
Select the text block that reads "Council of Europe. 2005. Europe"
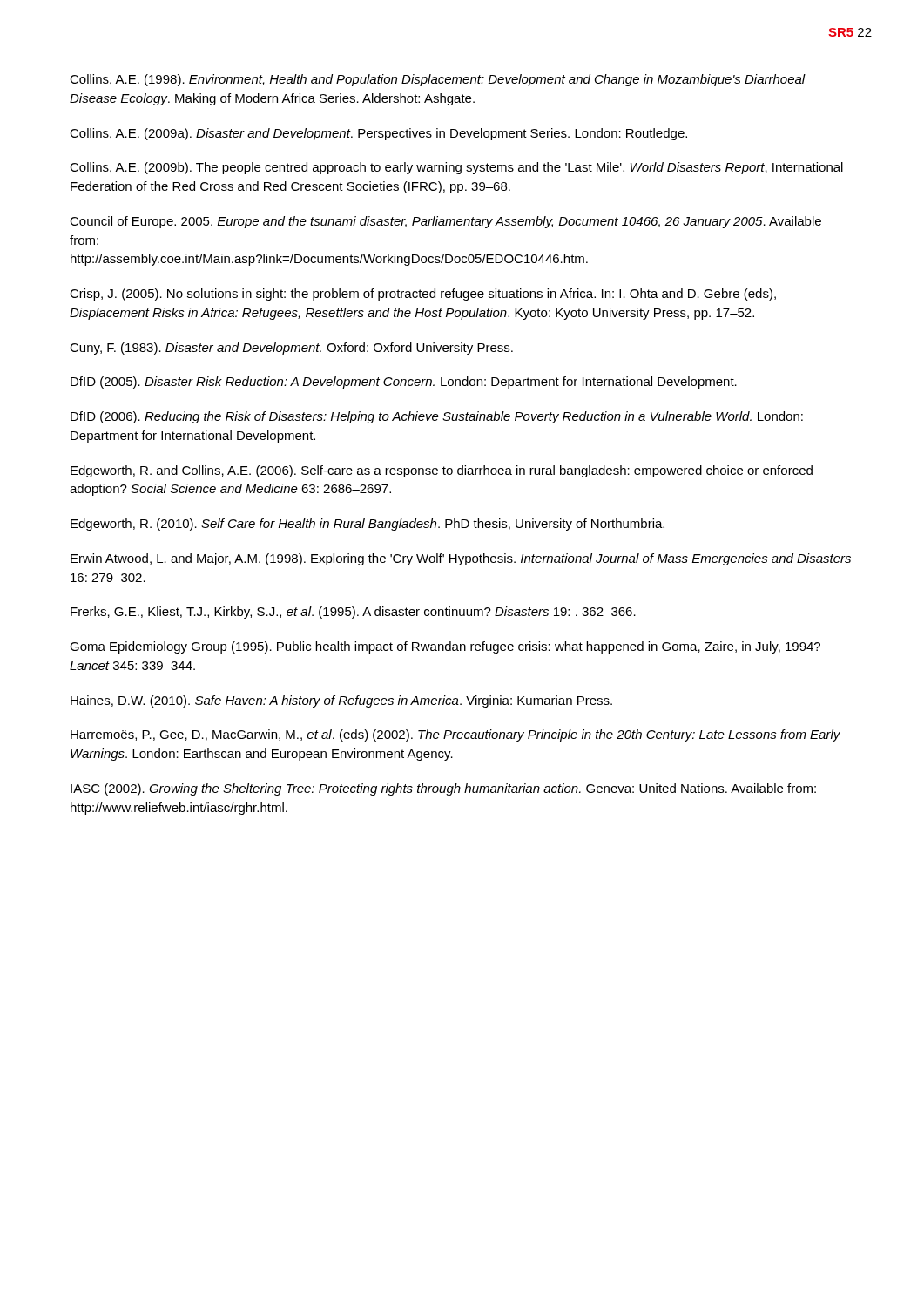pos(445,222)
